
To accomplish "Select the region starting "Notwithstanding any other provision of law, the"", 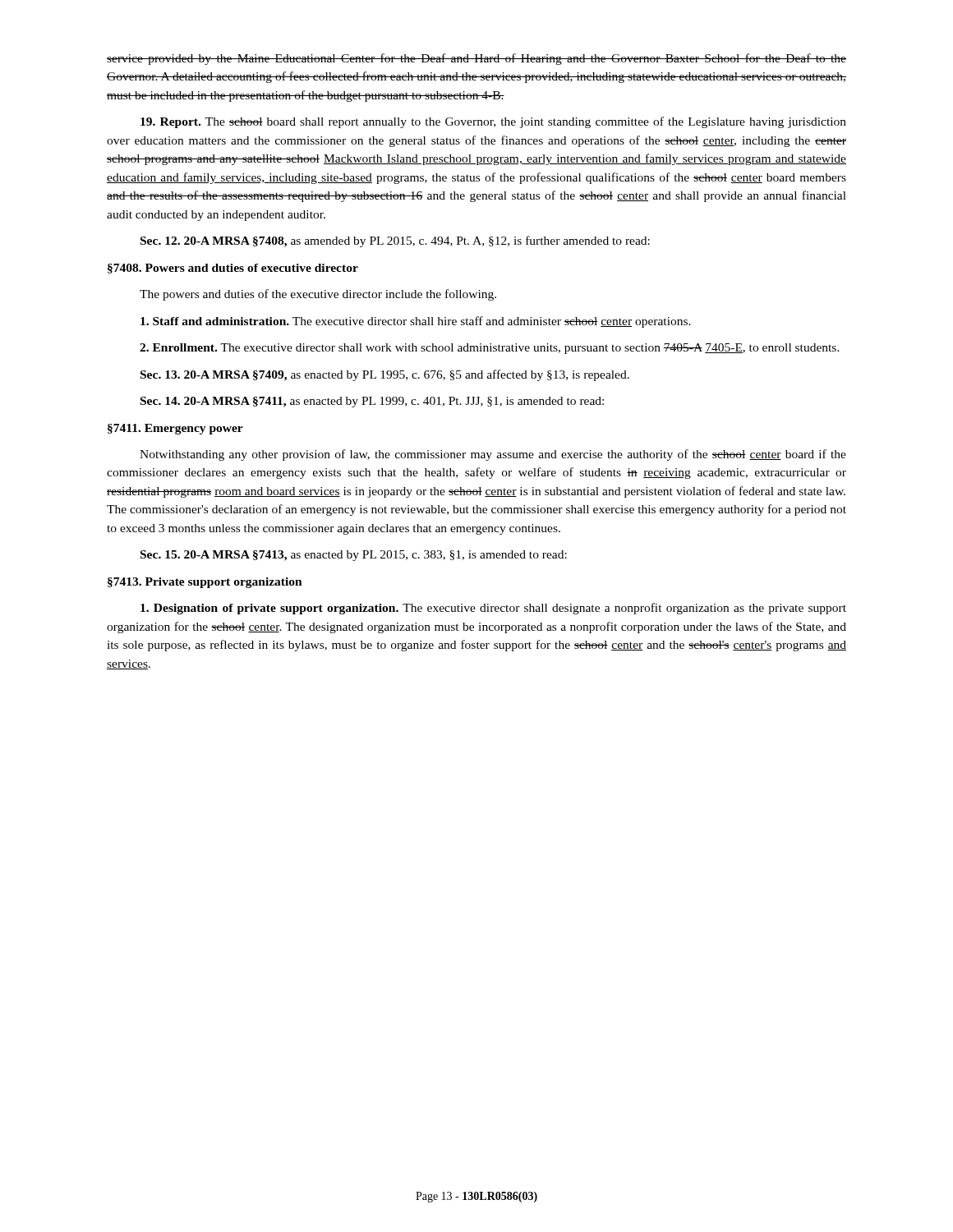I will [476, 491].
